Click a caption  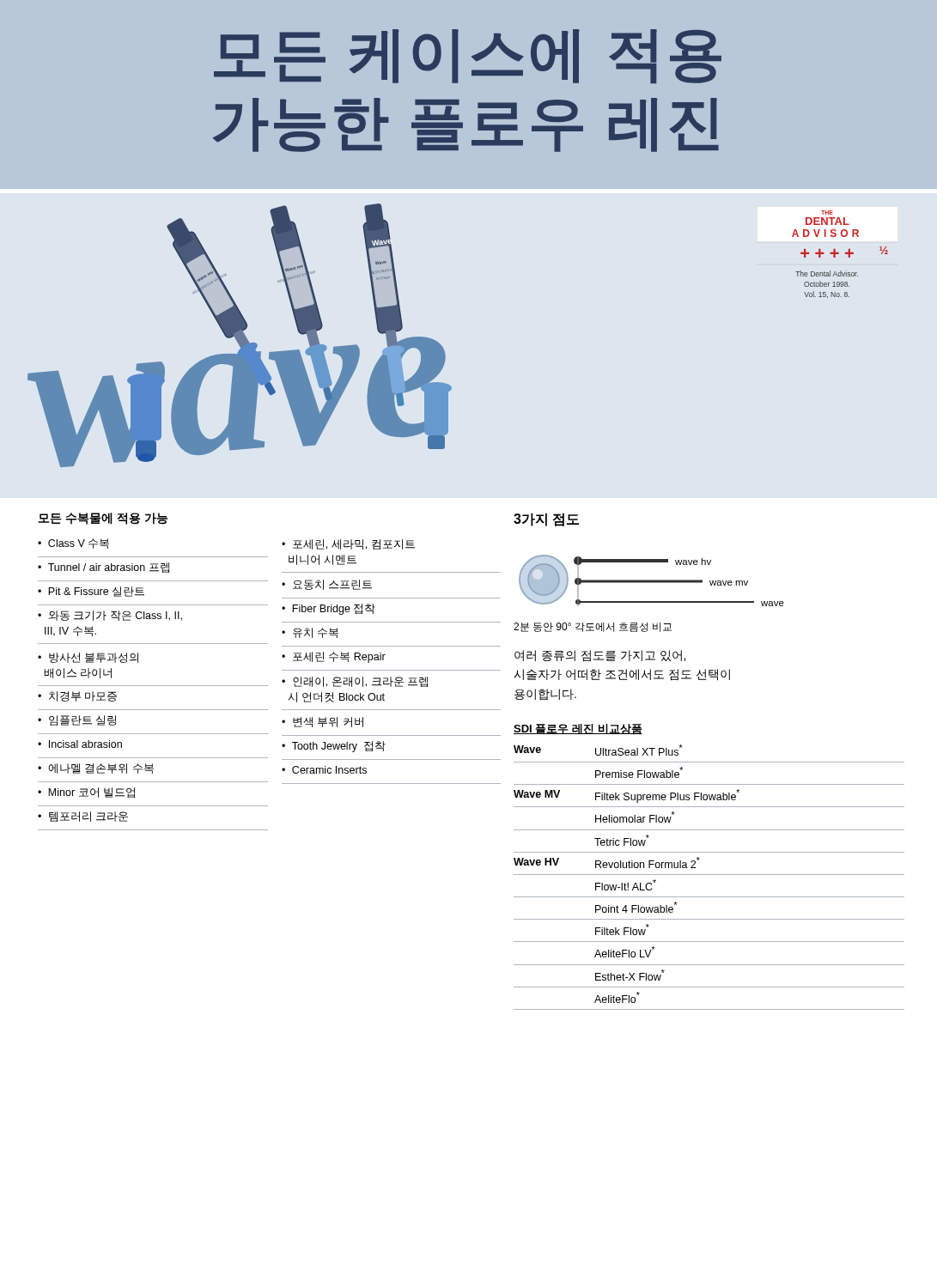click(x=593, y=627)
